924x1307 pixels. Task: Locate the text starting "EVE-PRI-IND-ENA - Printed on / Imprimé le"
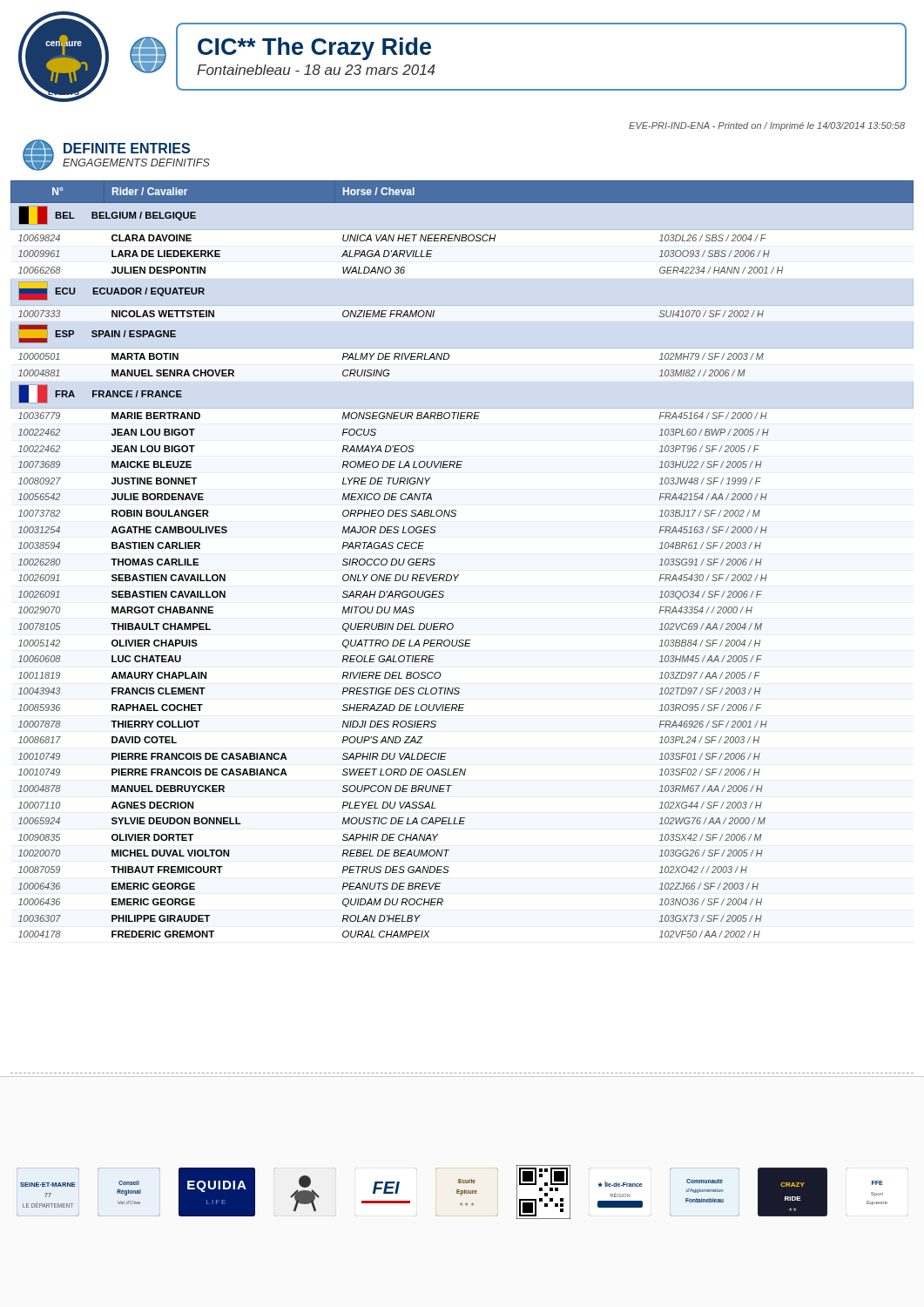click(x=767, y=125)
